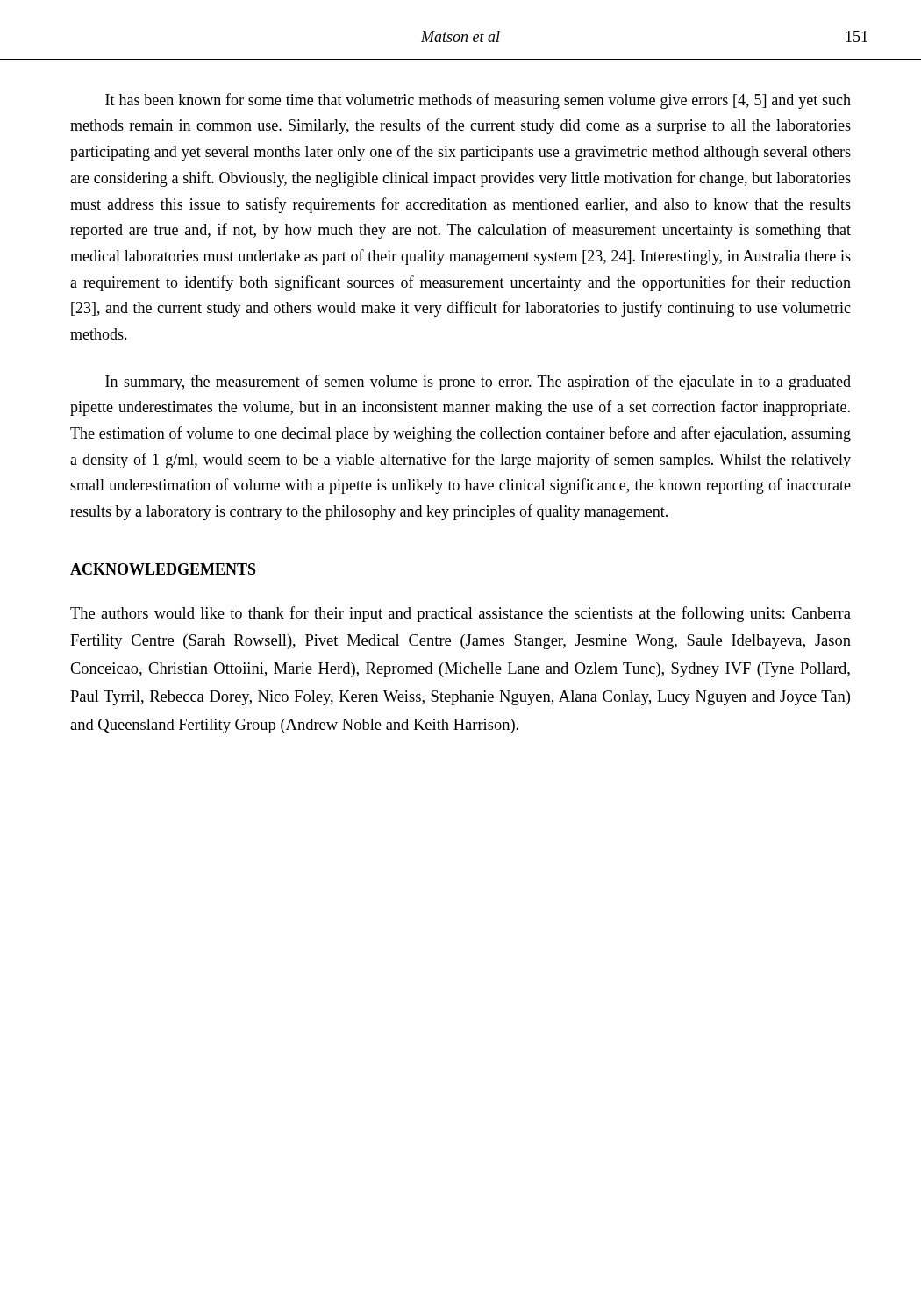
Task: Locate the text block containing "In summary, the measurement of"
Action: [460, 446]
